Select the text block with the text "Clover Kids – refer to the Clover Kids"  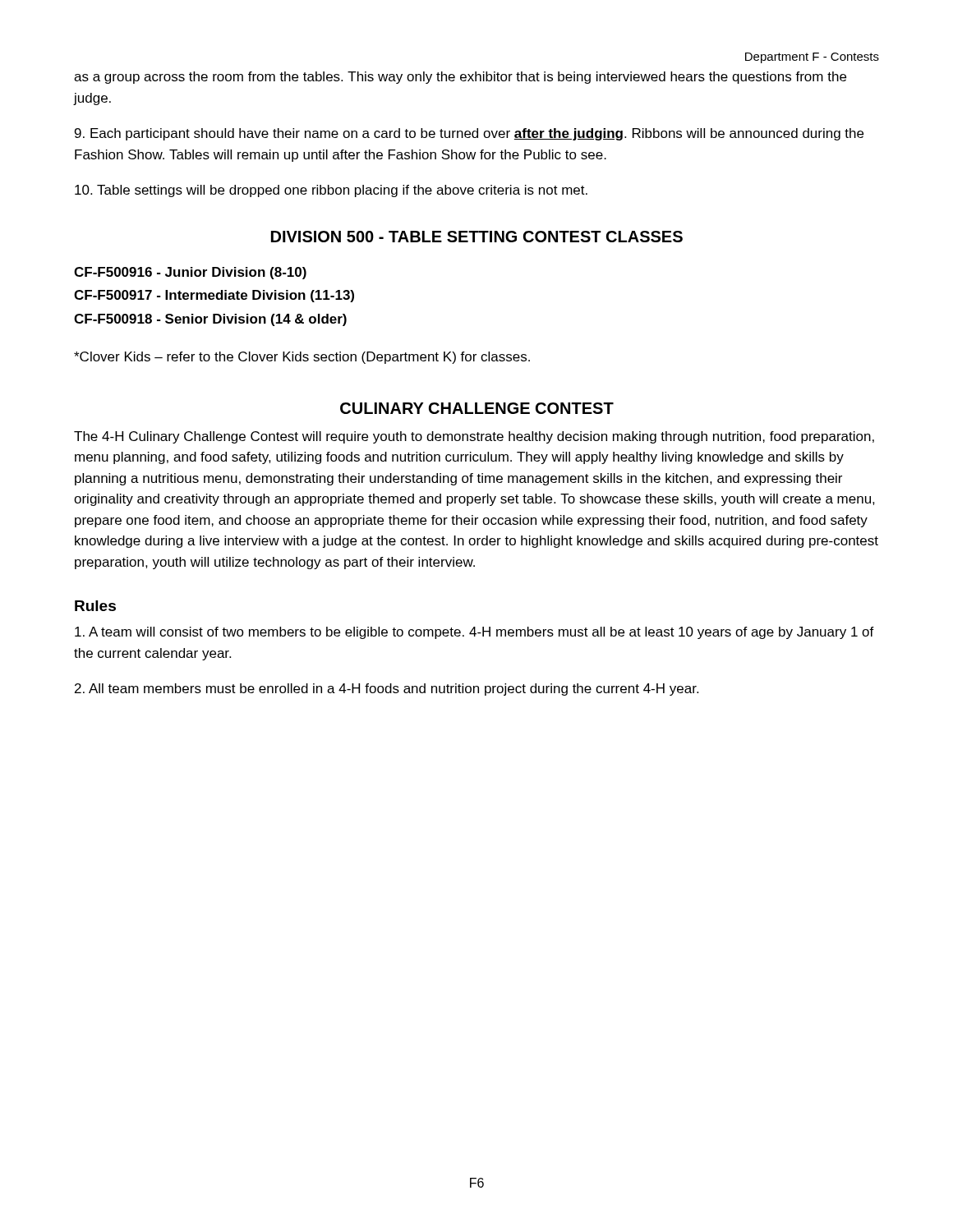coord(303,357)
